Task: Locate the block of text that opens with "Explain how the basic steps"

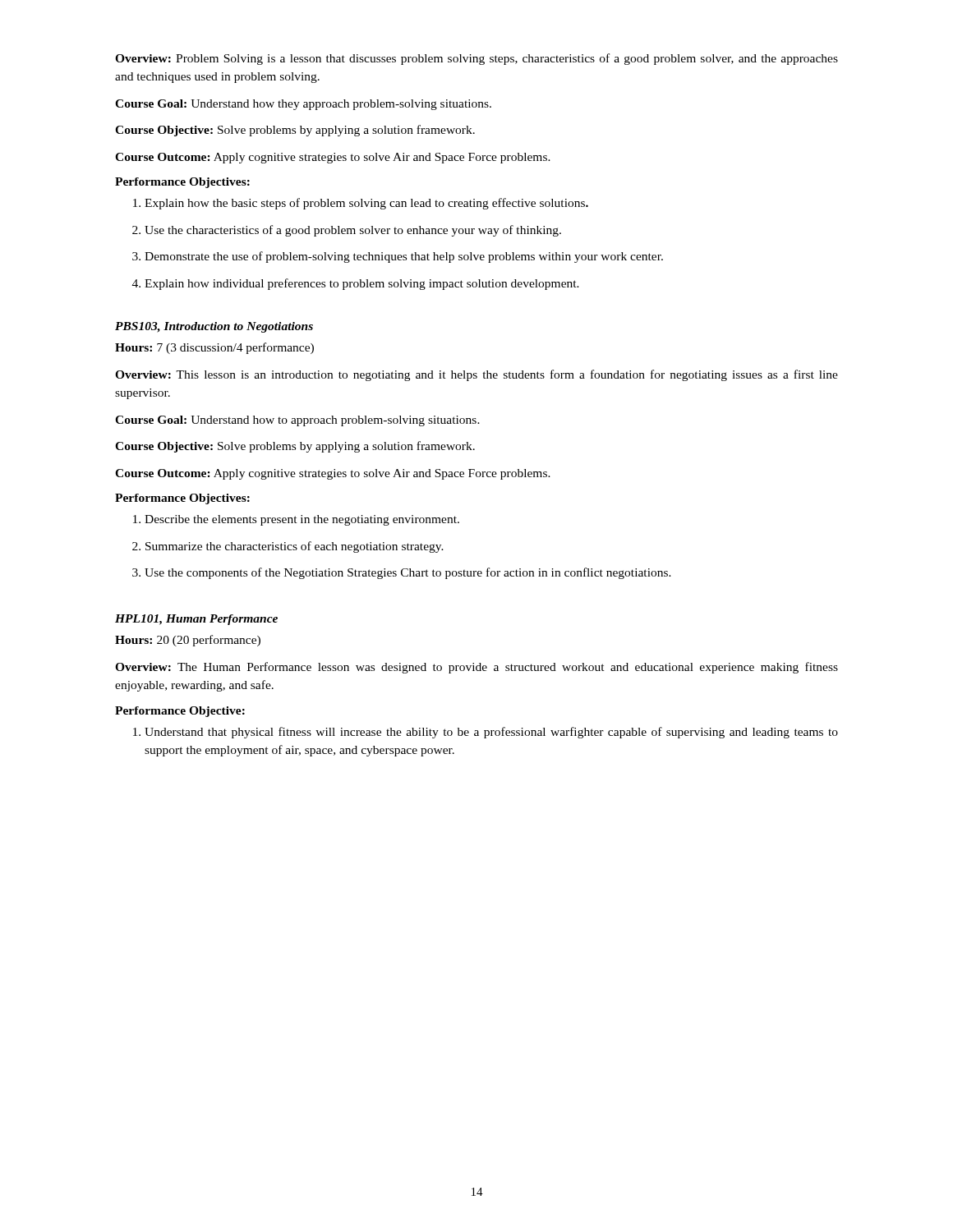Action: click(476, 203)
